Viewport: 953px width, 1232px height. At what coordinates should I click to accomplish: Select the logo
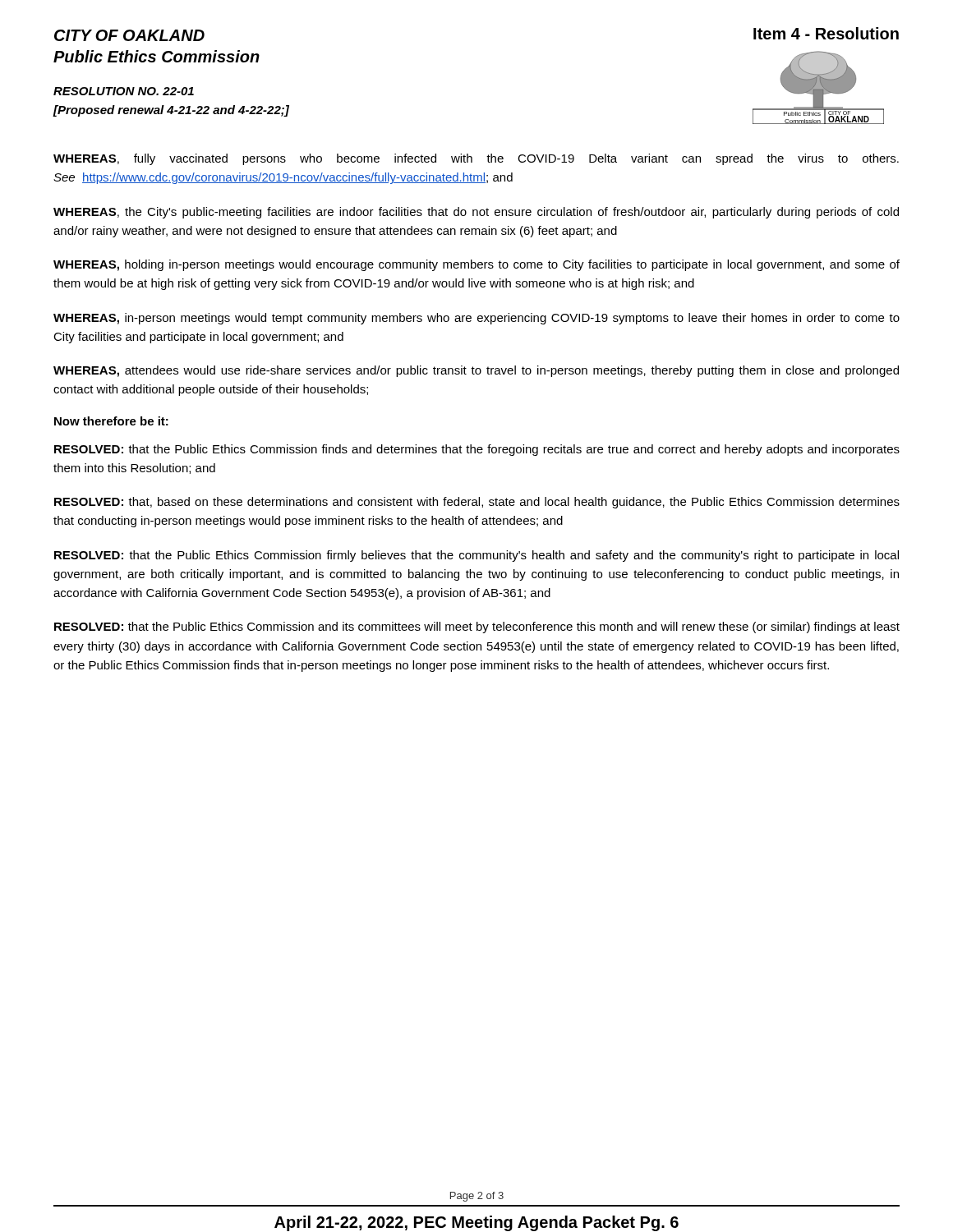826,87
